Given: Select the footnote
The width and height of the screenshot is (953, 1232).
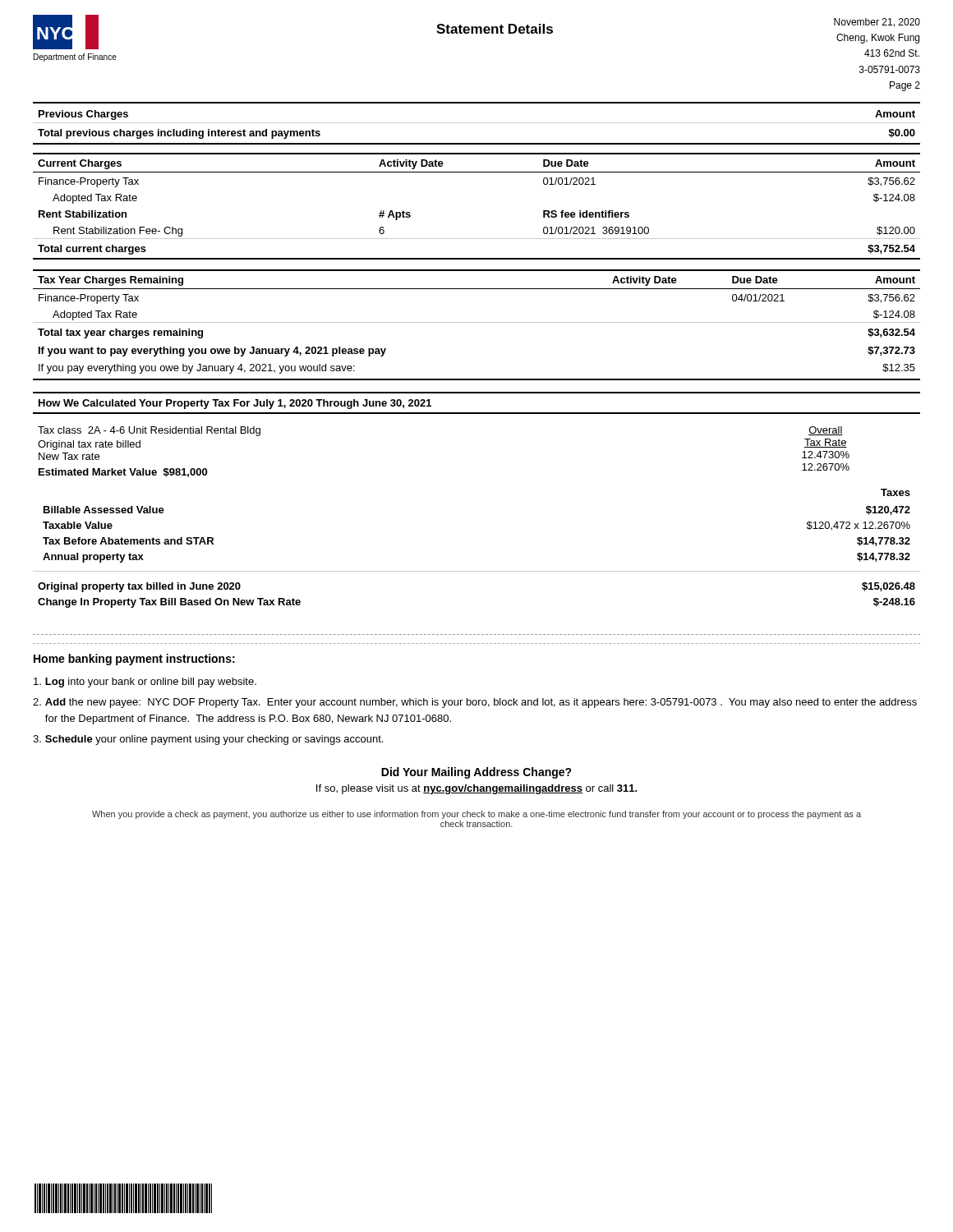Looking at the screenshot, I should point(476,819).
